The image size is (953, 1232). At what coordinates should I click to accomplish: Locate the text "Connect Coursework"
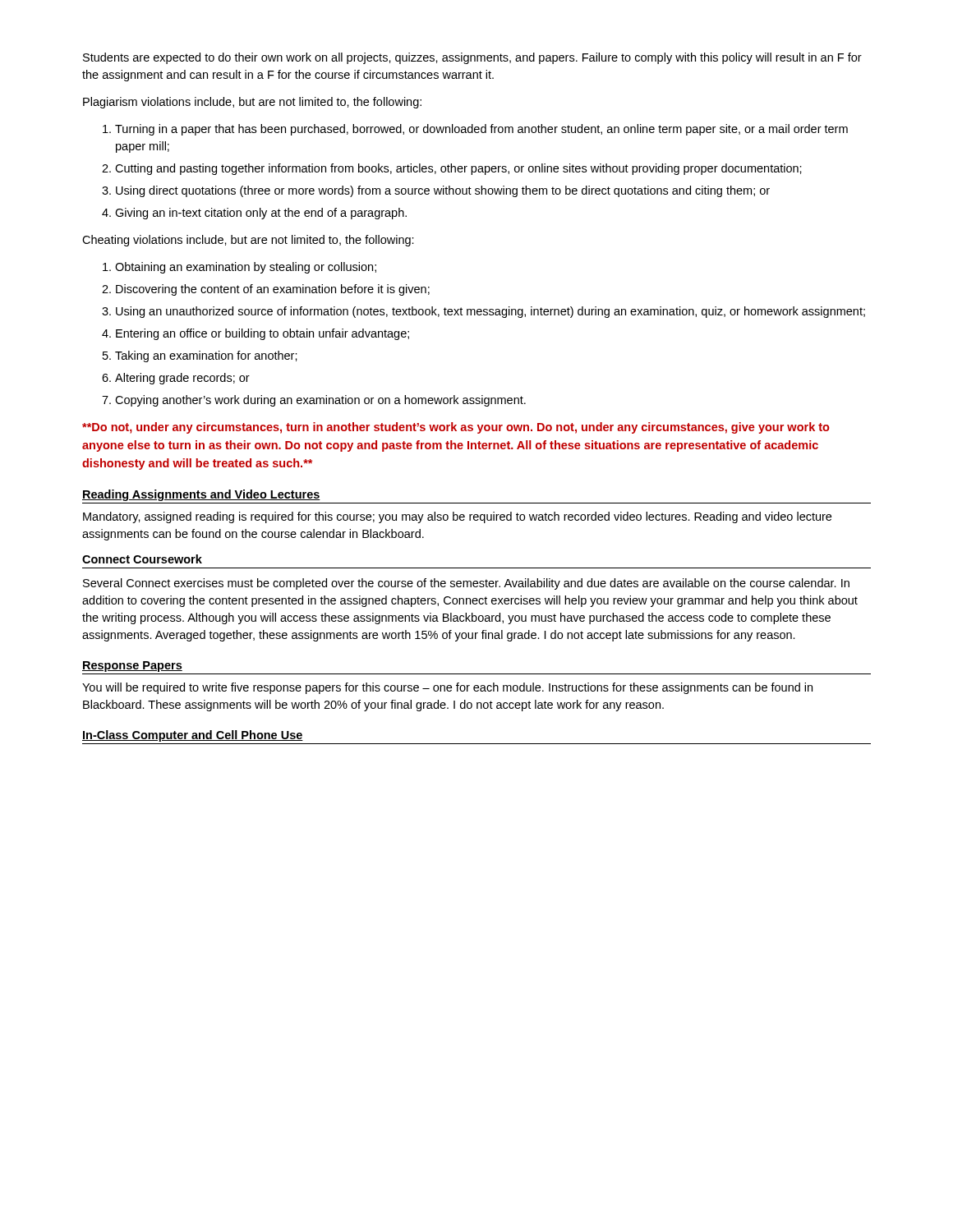click(x=476, y=560)
